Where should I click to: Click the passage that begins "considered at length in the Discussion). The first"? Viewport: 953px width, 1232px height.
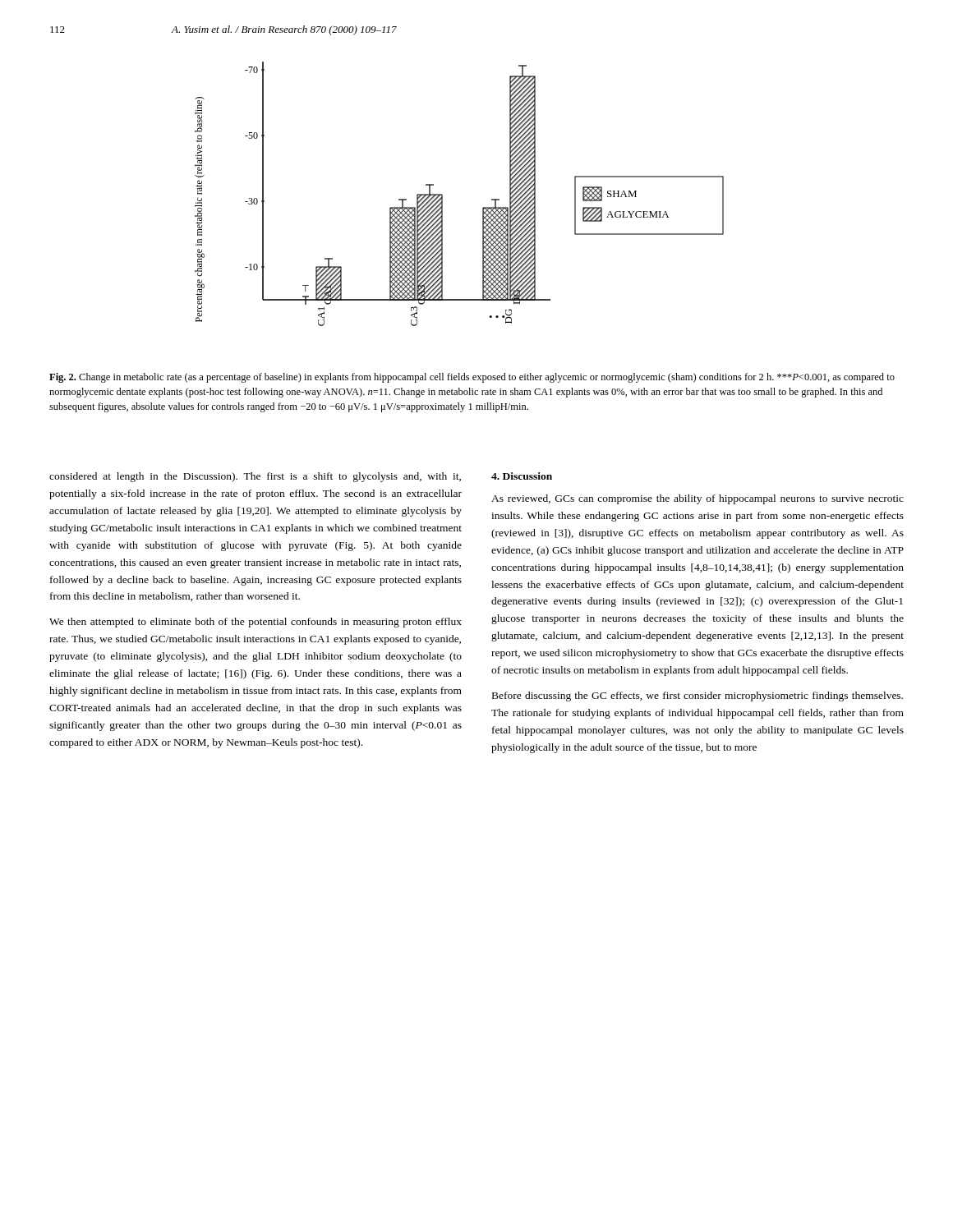[x=255, y=610]
